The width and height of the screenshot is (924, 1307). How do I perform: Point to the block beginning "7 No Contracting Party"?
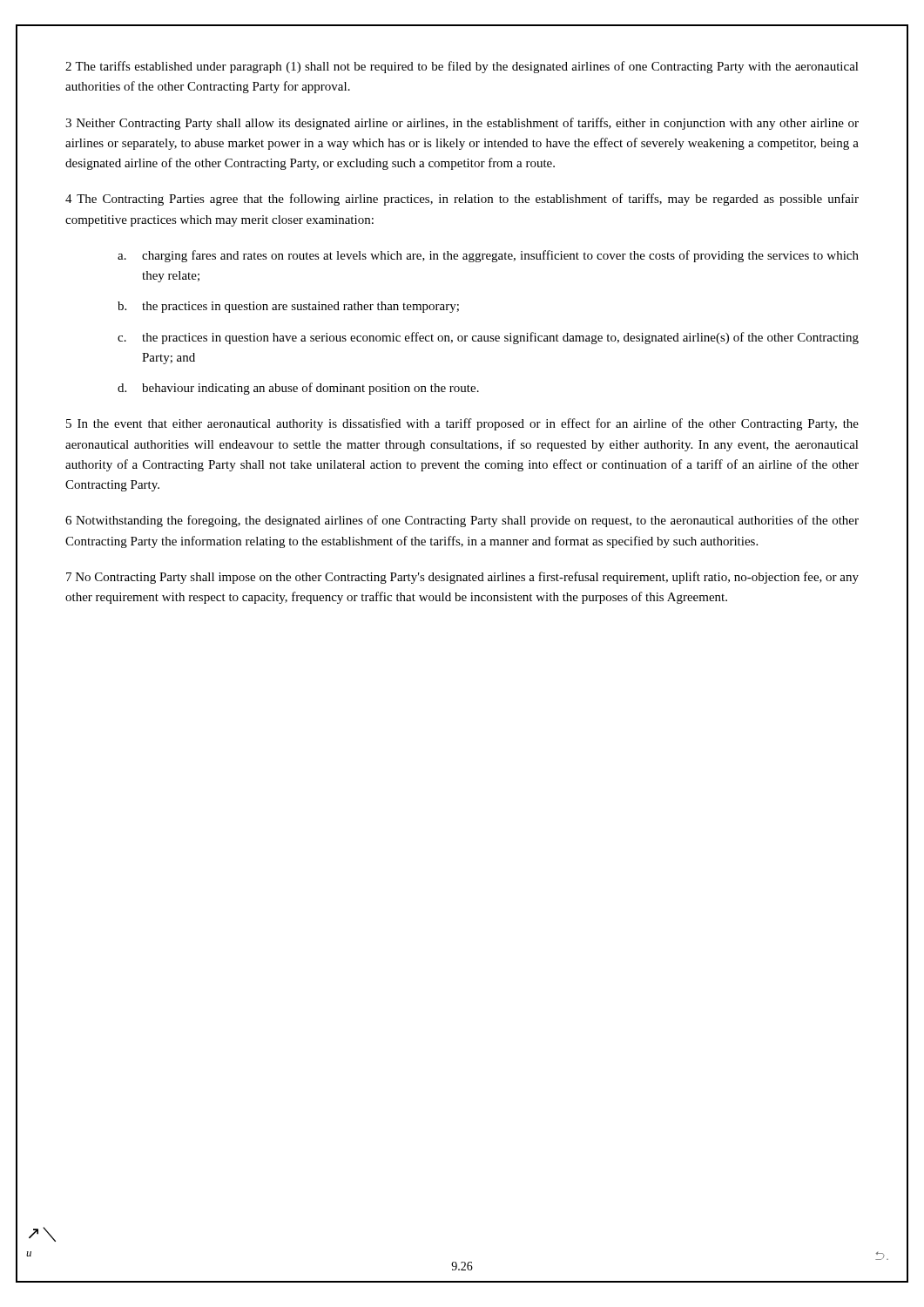tap(462, 587)
